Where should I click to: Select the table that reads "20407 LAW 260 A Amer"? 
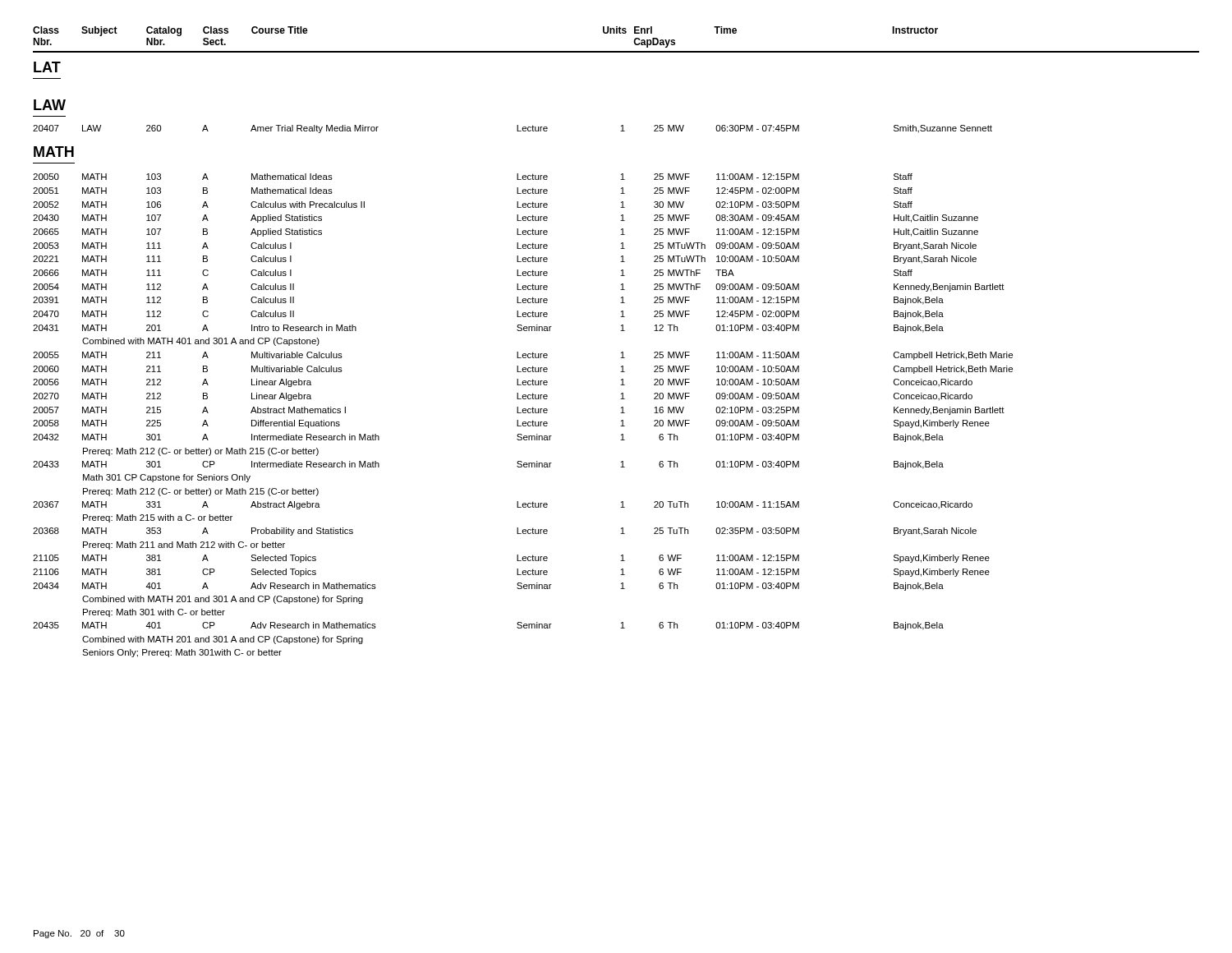coord(616,129)
